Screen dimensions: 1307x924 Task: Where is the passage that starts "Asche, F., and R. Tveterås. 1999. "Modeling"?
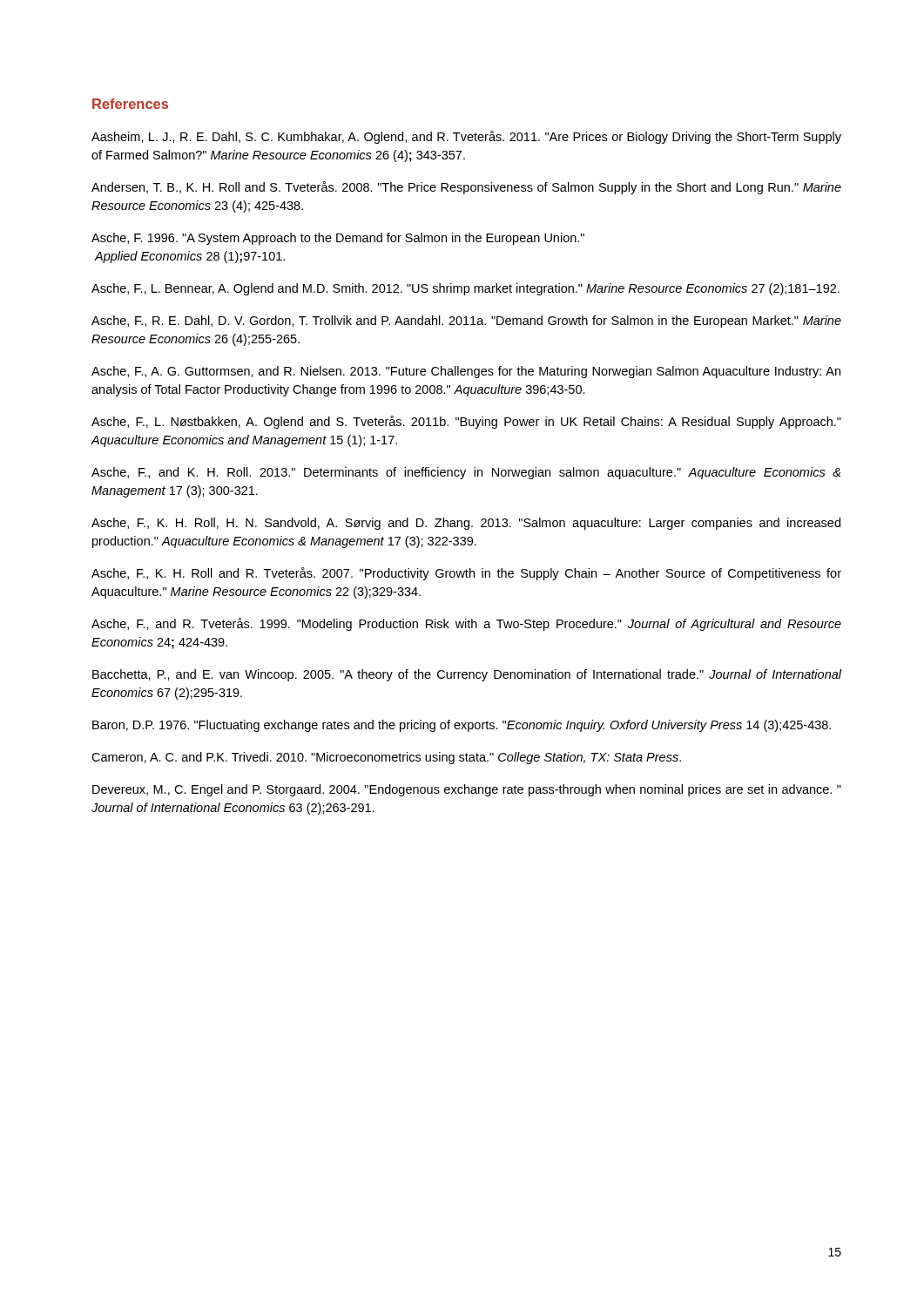coord(466,633)
